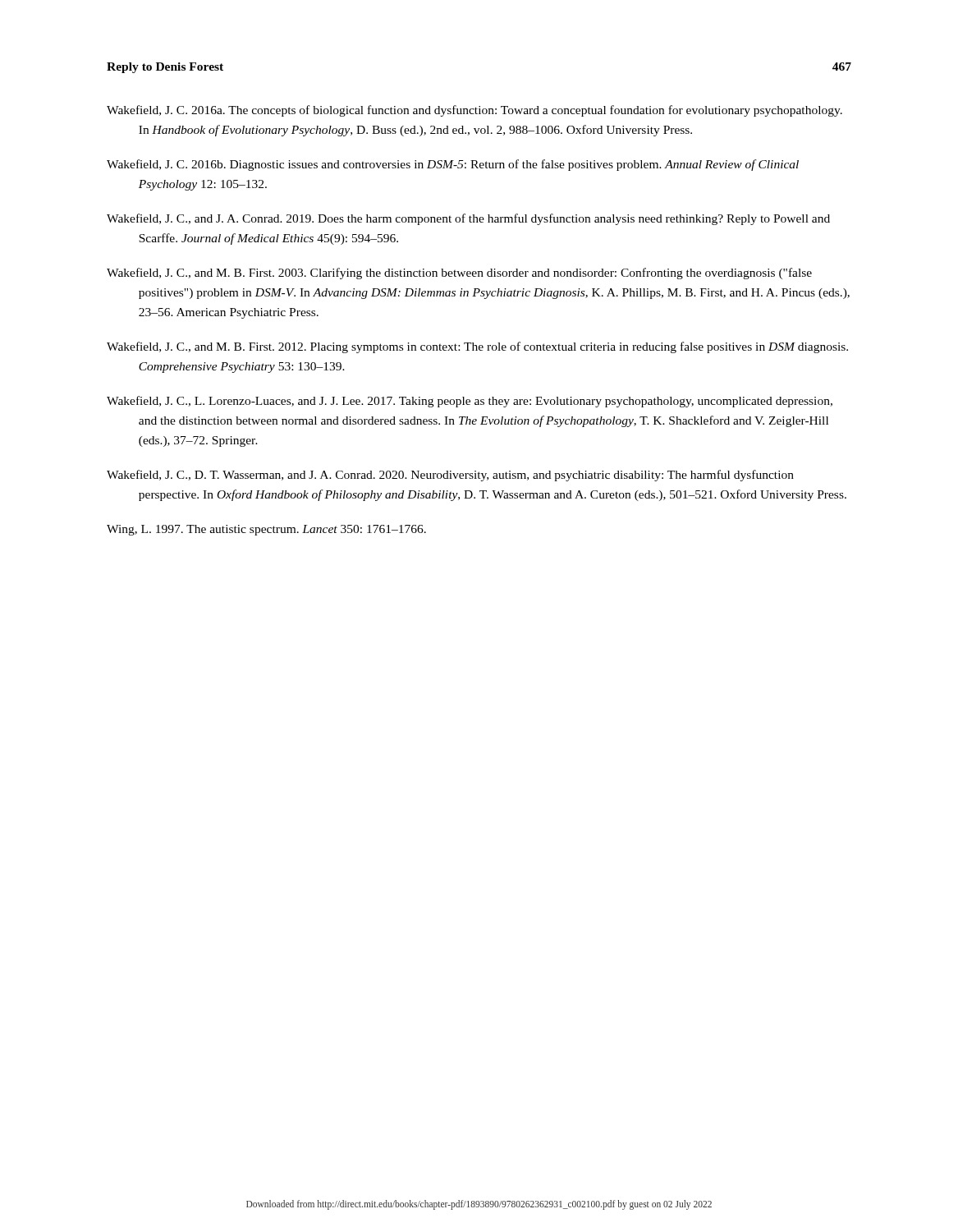The image size is (958, 1232).
Task: Where is the passage that starts "Wakefield, J. C., D. T. Wasserman, and"?
Action: (x=477, y=484)
